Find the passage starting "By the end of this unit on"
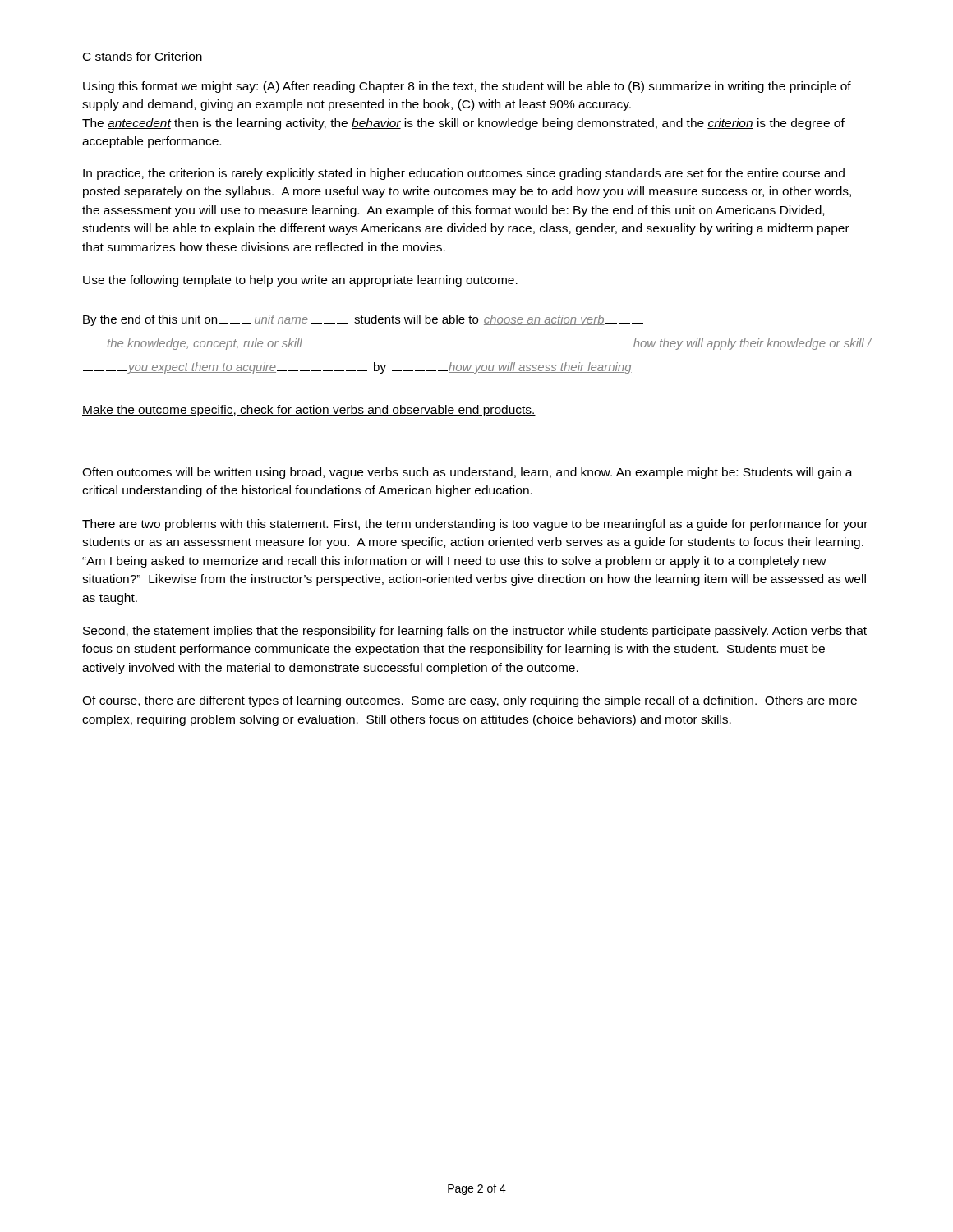 (363, 320)
